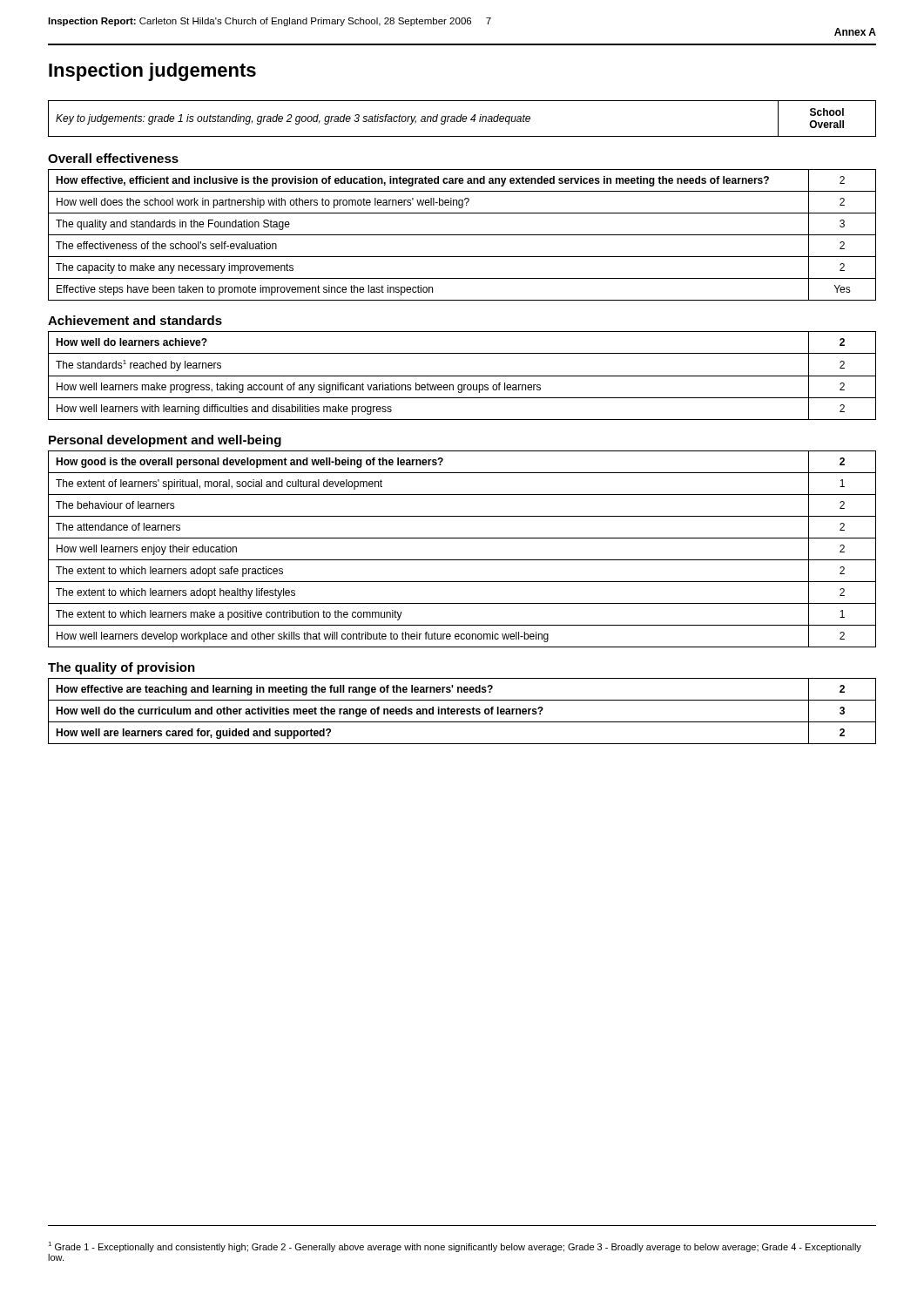Point to the text starting "Inspection judgements"

coord(152,71)
